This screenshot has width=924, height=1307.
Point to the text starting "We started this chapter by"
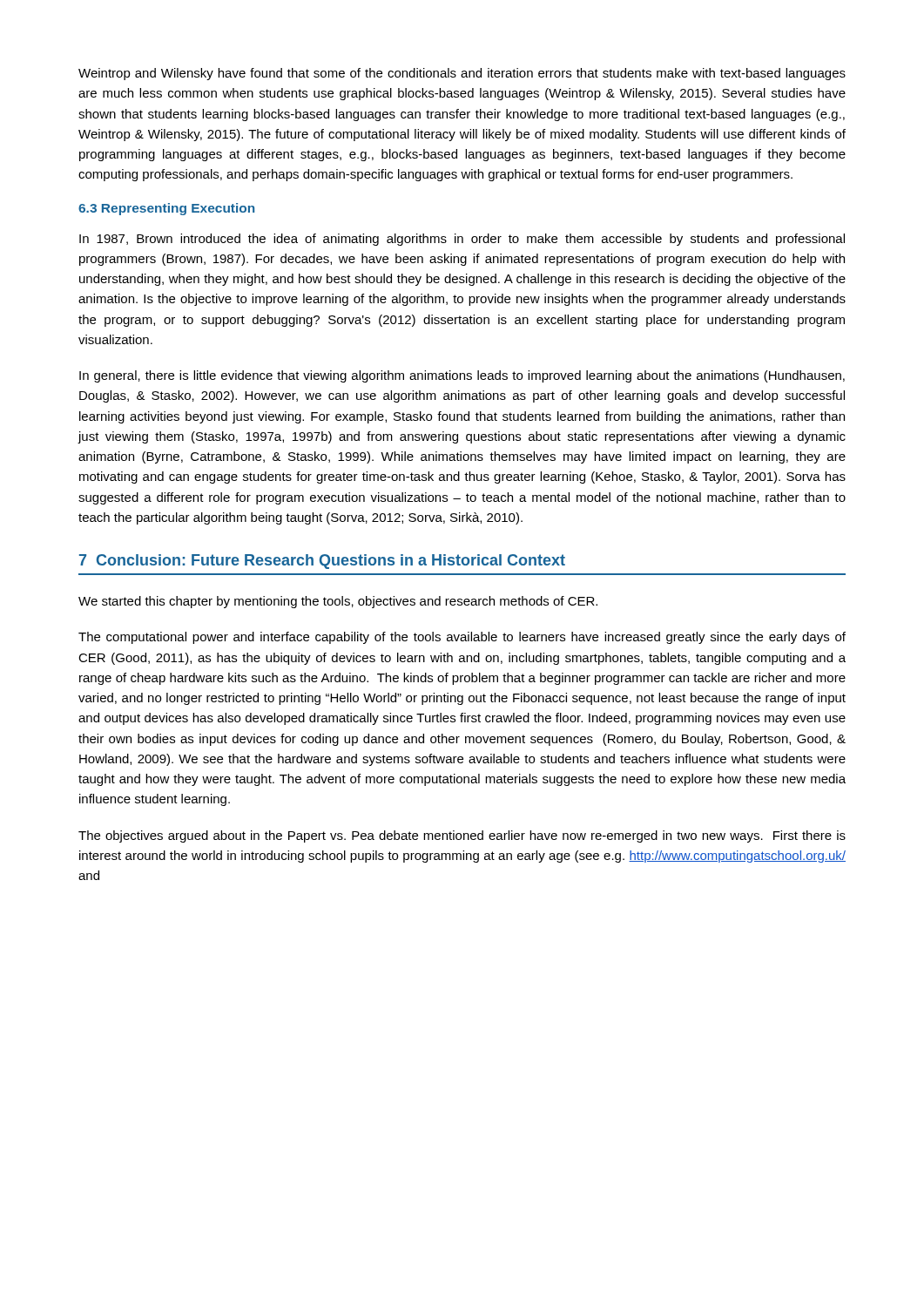339,601
